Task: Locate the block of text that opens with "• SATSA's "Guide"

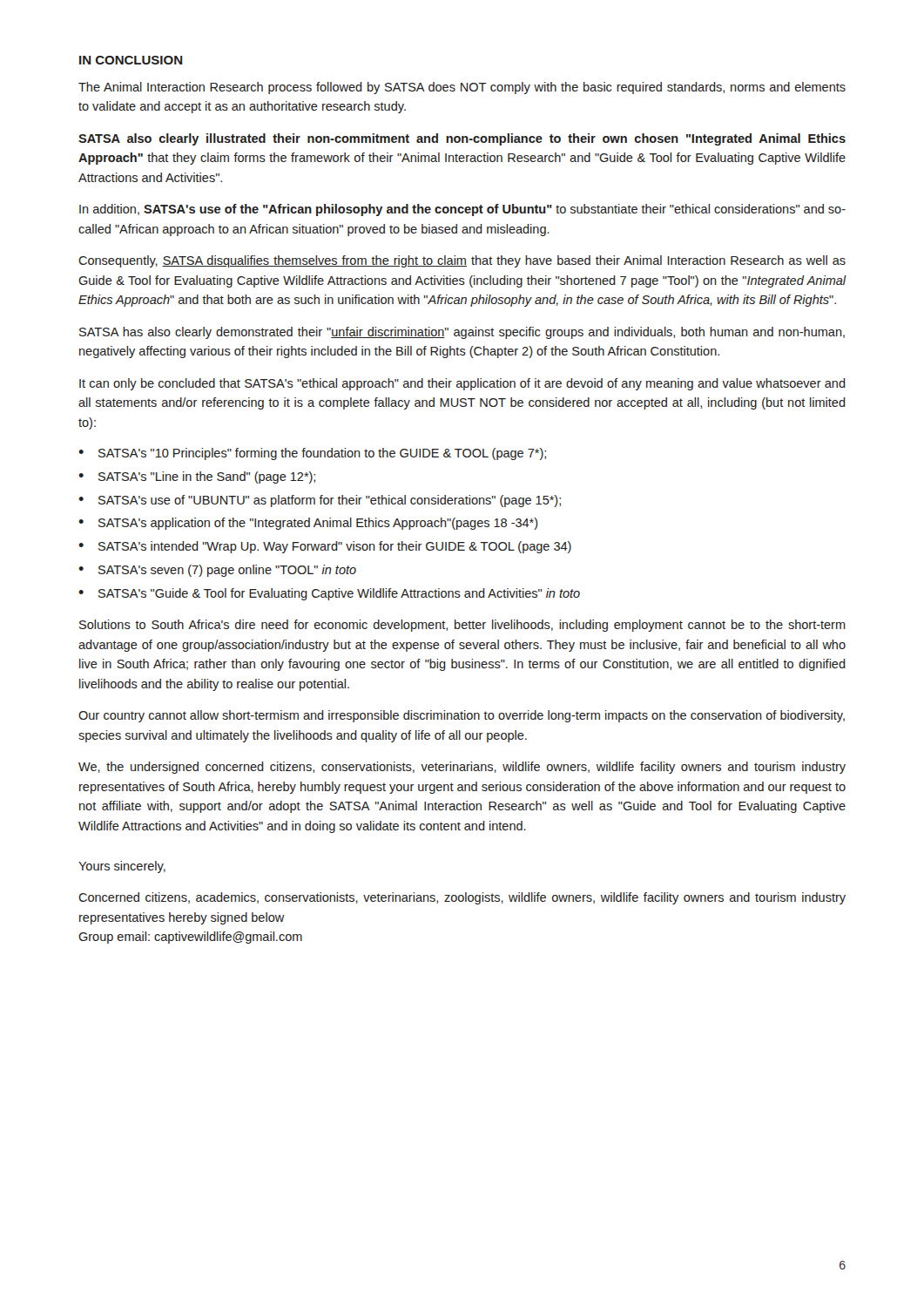Action: pos(462,594)
